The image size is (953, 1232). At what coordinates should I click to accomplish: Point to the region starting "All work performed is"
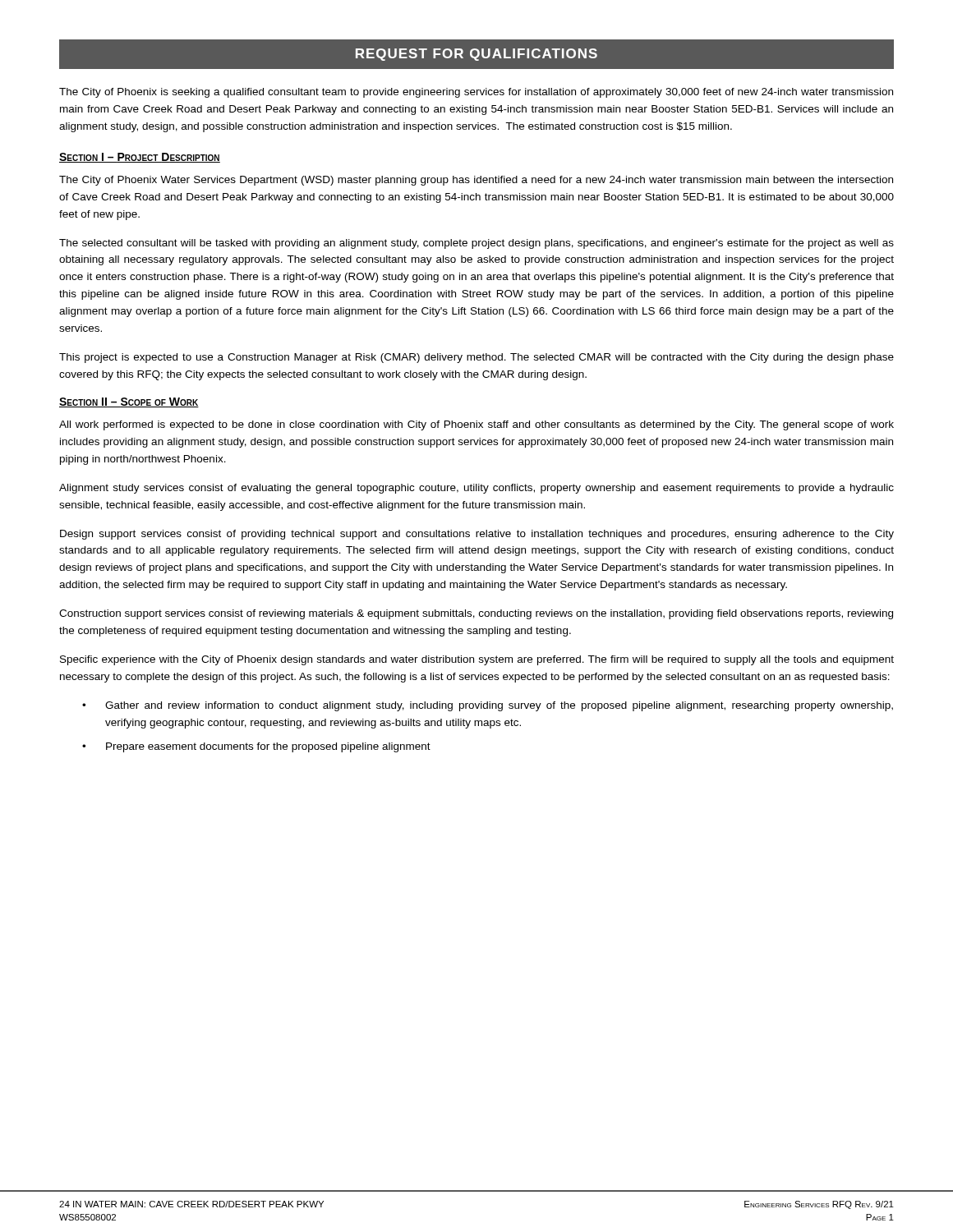(x=476, y=441)
